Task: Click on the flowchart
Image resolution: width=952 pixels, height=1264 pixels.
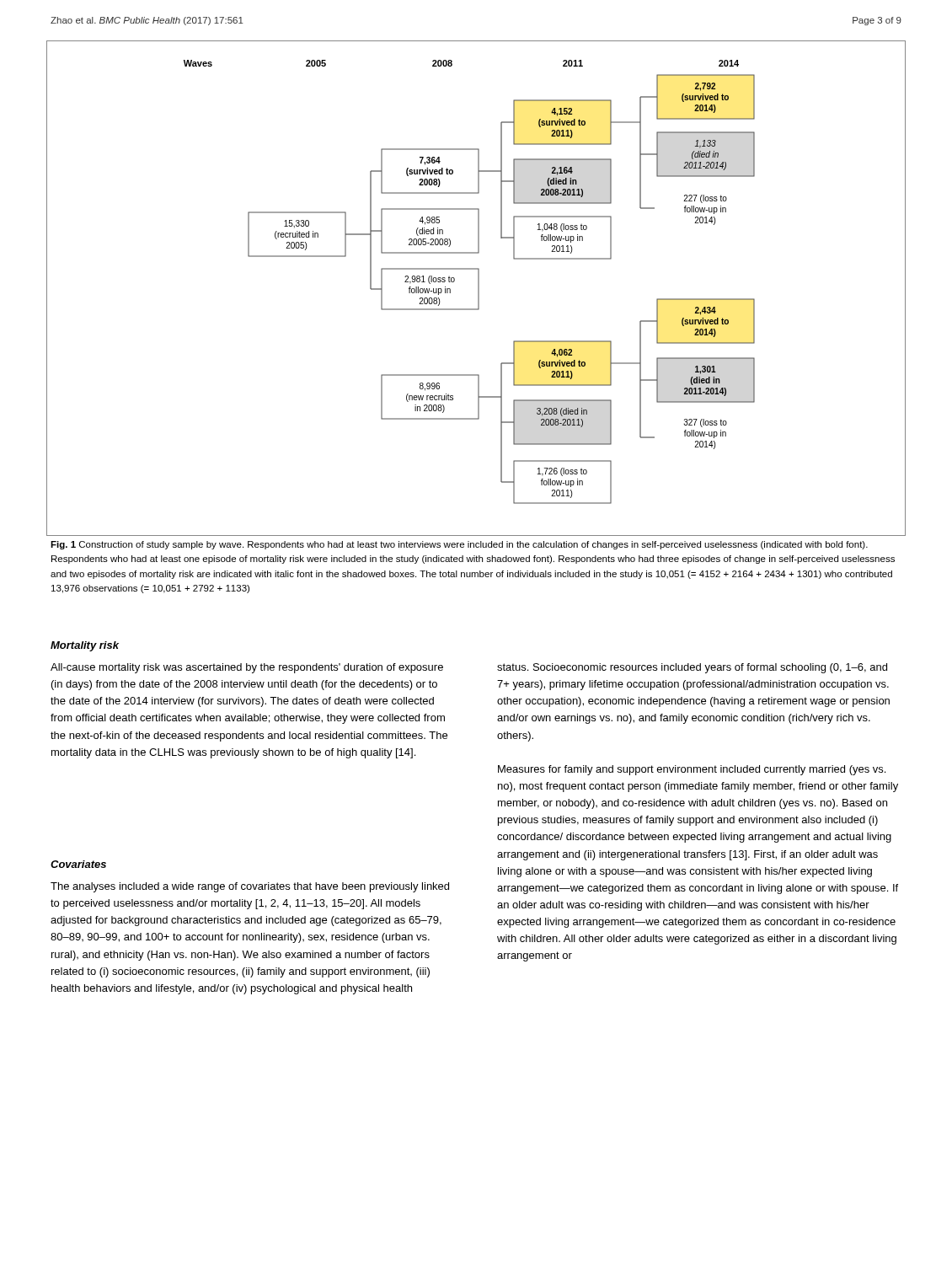Action: pyautogui.click(x=476, y=288)
